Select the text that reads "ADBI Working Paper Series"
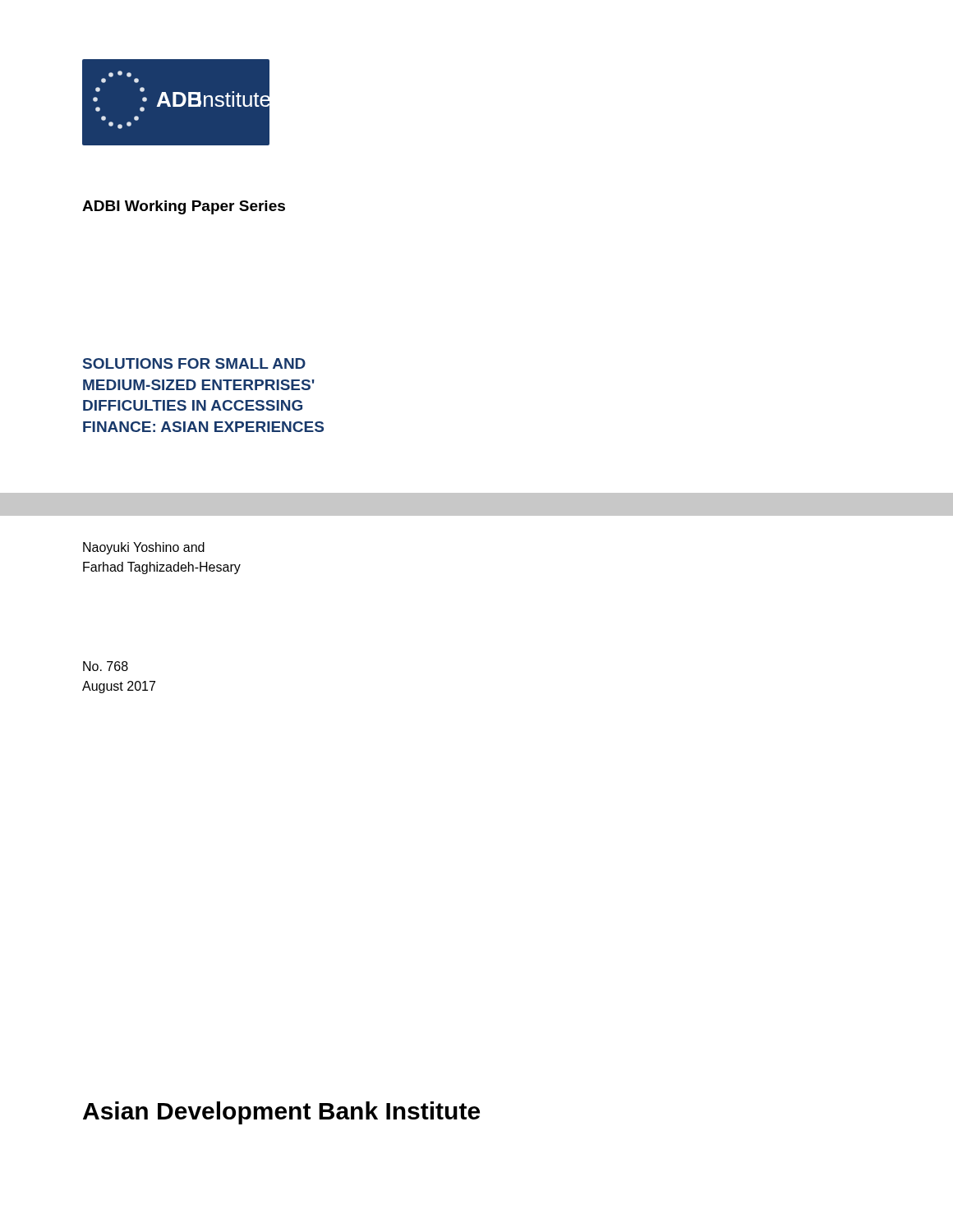Image resolution: width=953 pixels, height=1232 pixels. click(184, 206)
